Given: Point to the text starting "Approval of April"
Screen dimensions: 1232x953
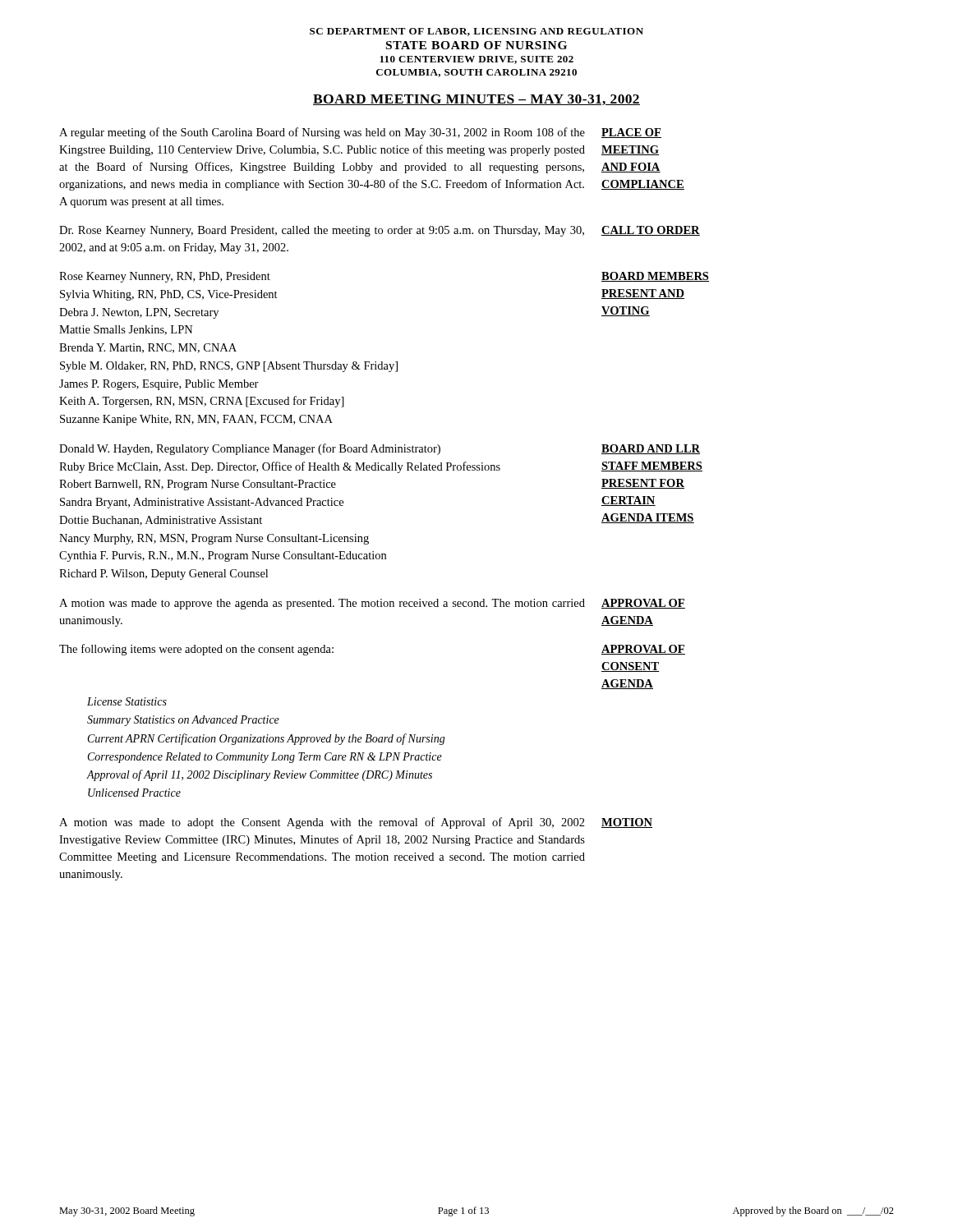Looking at the screenshot, I should (x=260, y=775).
